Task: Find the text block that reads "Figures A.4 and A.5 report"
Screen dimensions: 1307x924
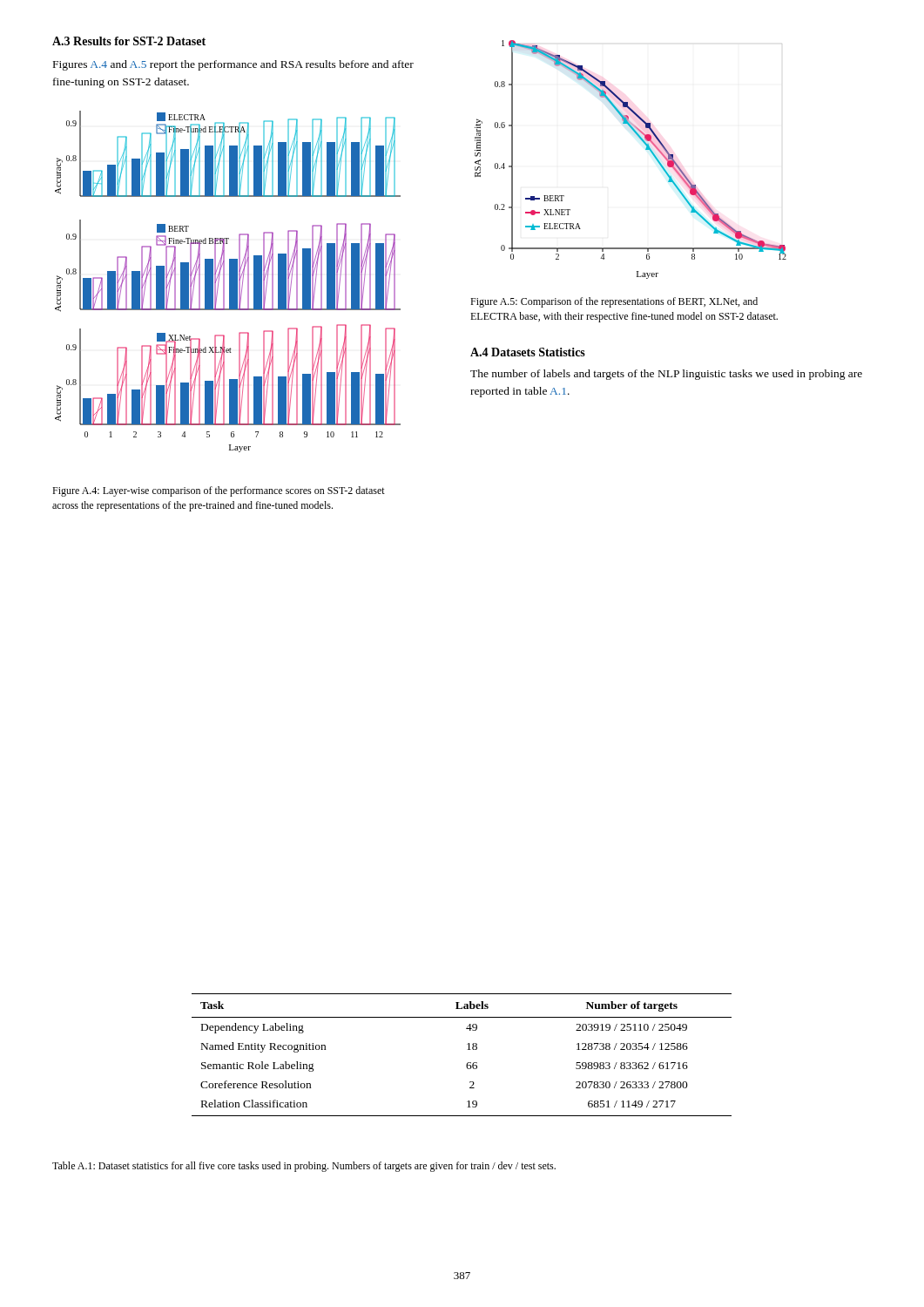Action: (233, 73)
